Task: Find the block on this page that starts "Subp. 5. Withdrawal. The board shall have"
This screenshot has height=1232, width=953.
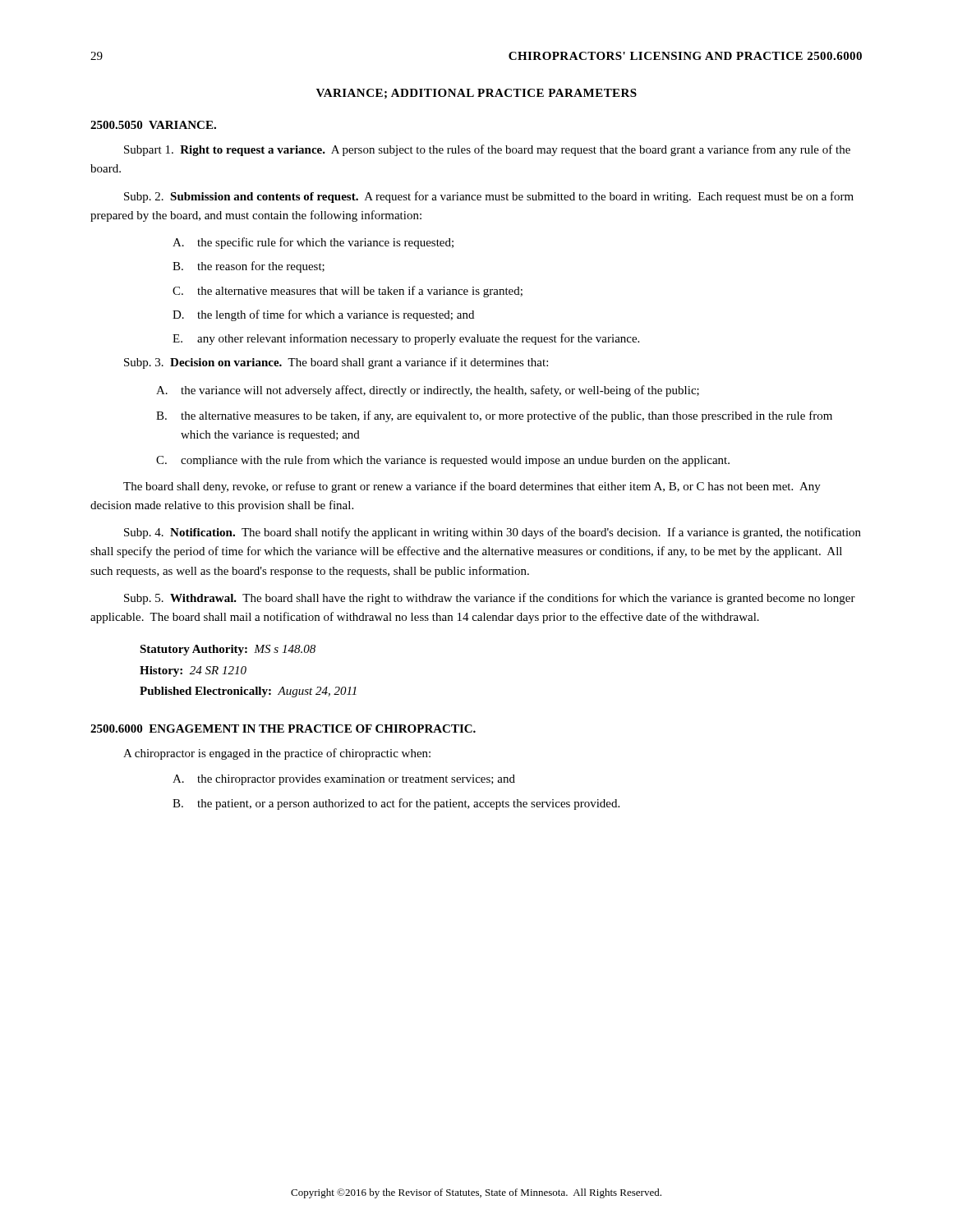Action: [x=473, y=607]
